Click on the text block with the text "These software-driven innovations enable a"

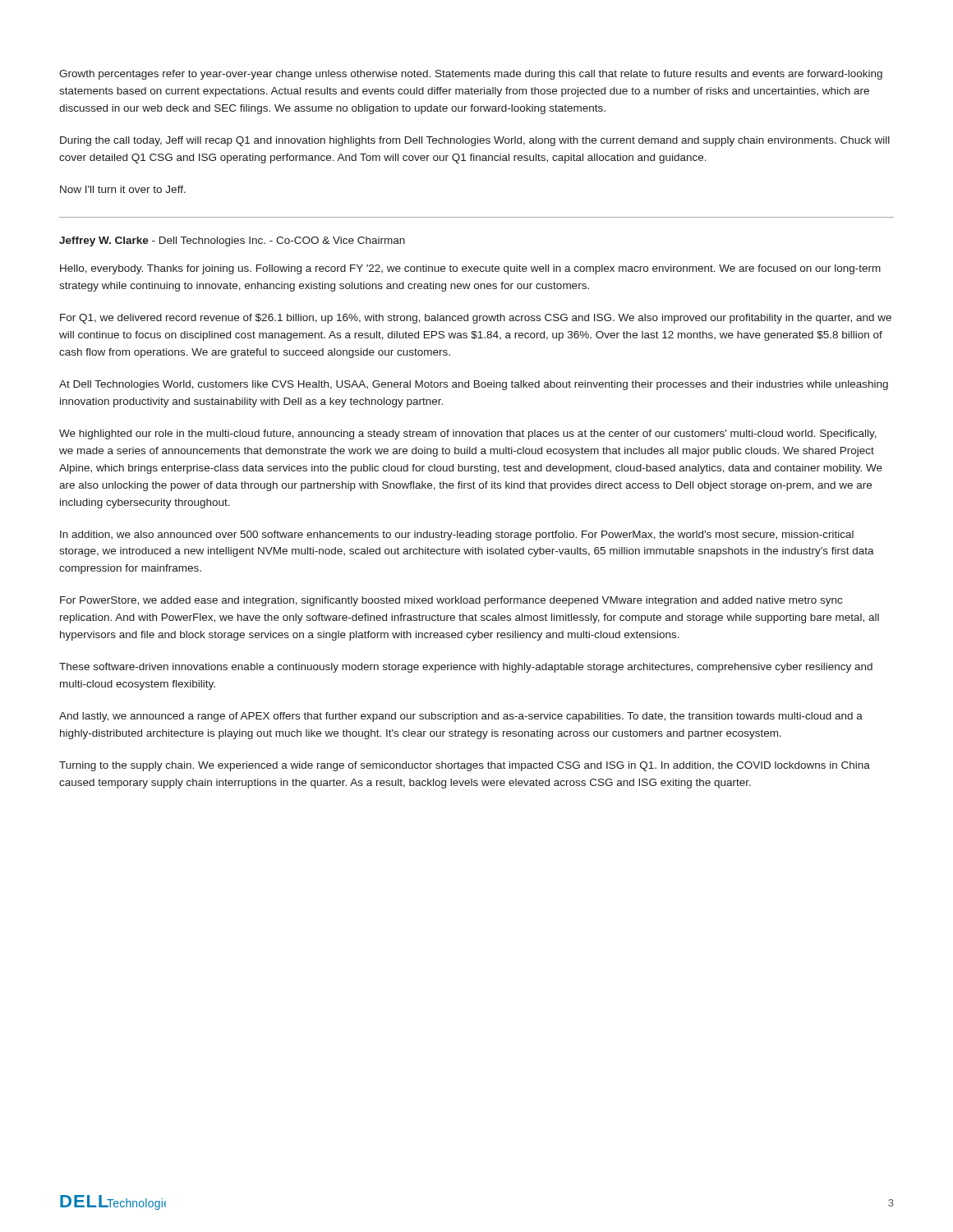coord(466,675)
